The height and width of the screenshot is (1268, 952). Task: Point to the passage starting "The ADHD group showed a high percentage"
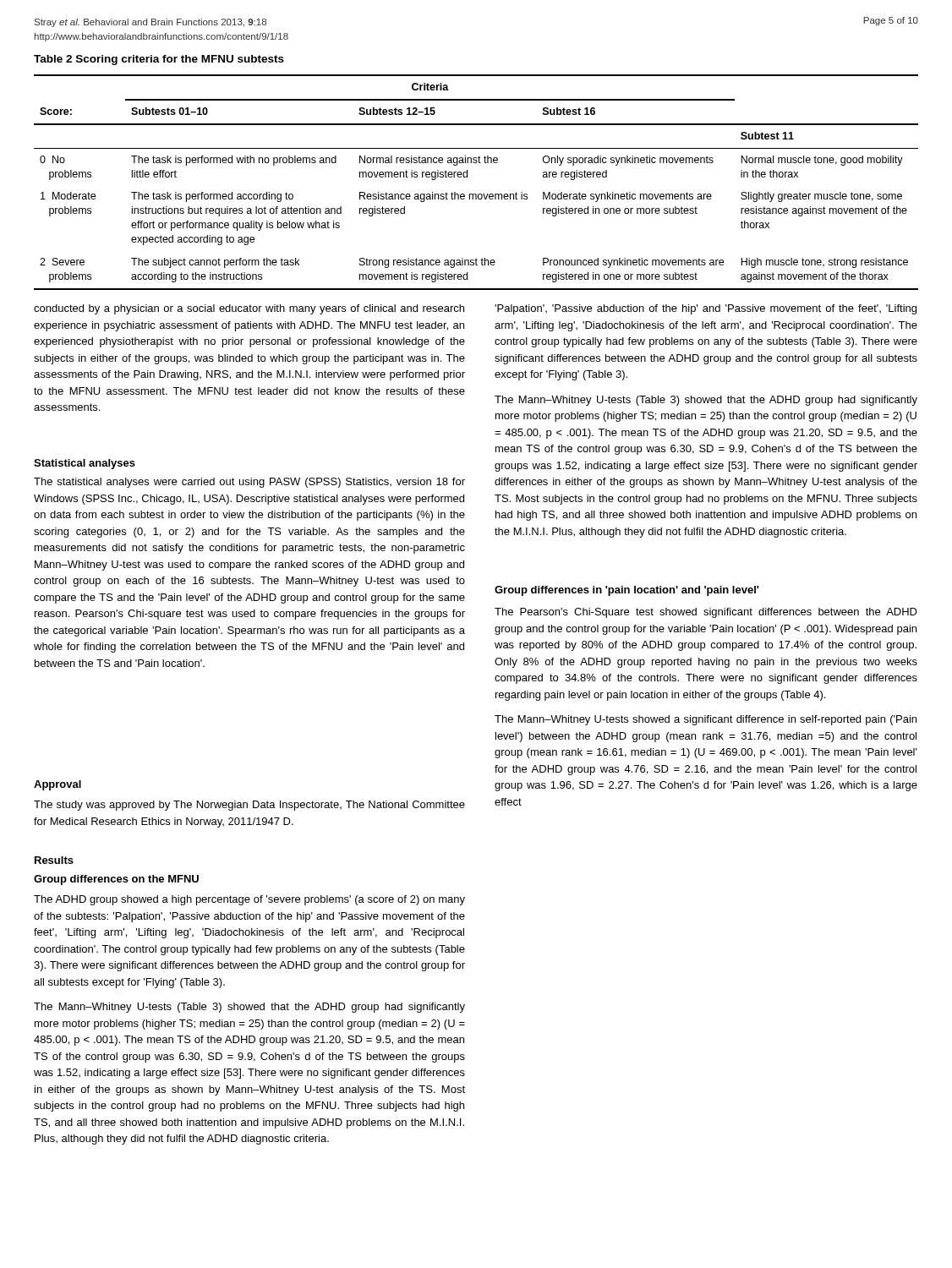[x=249, y=1019]
